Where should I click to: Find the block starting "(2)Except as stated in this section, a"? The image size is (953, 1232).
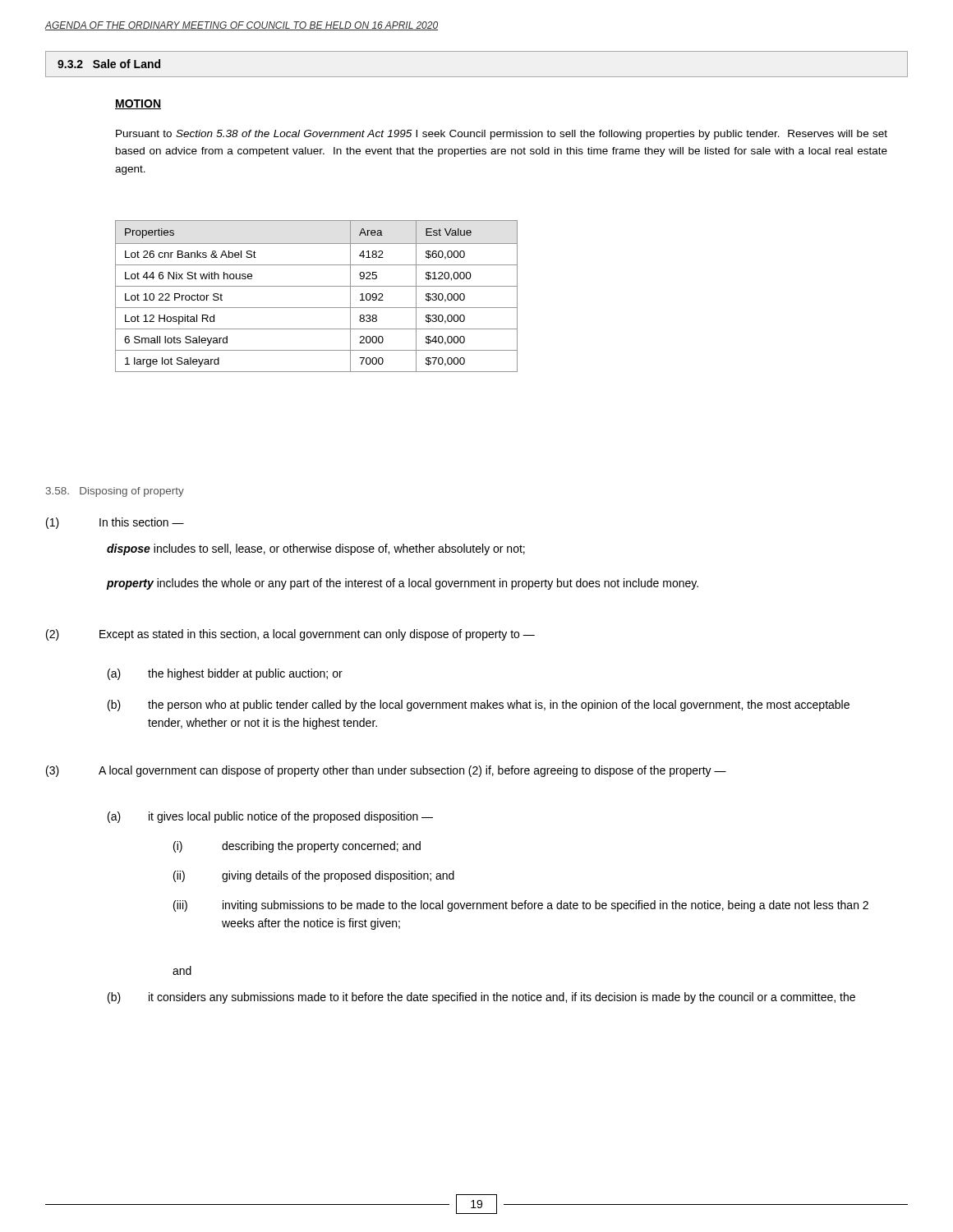point(474,635)
